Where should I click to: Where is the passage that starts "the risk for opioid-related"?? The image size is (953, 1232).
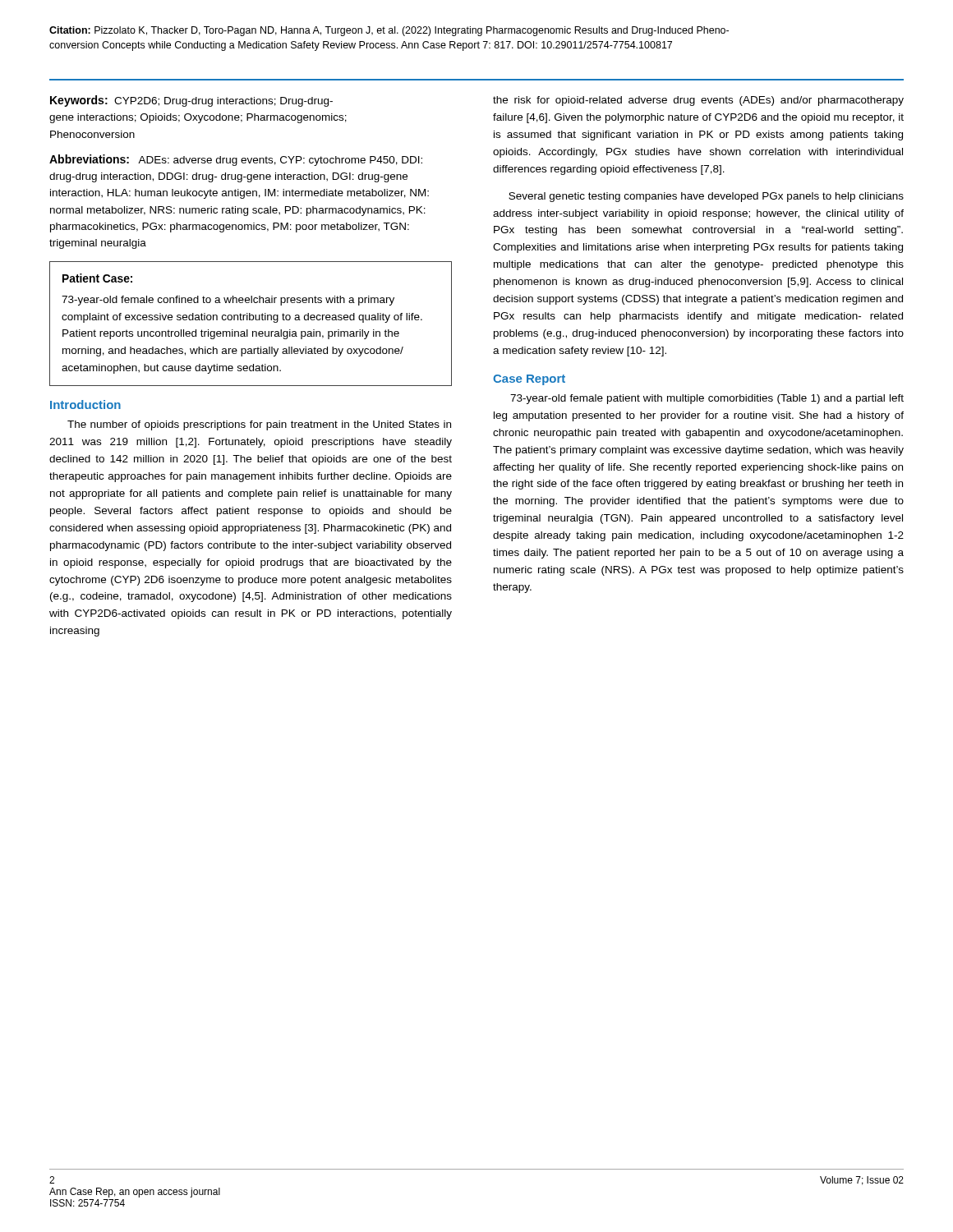[698, 134]
